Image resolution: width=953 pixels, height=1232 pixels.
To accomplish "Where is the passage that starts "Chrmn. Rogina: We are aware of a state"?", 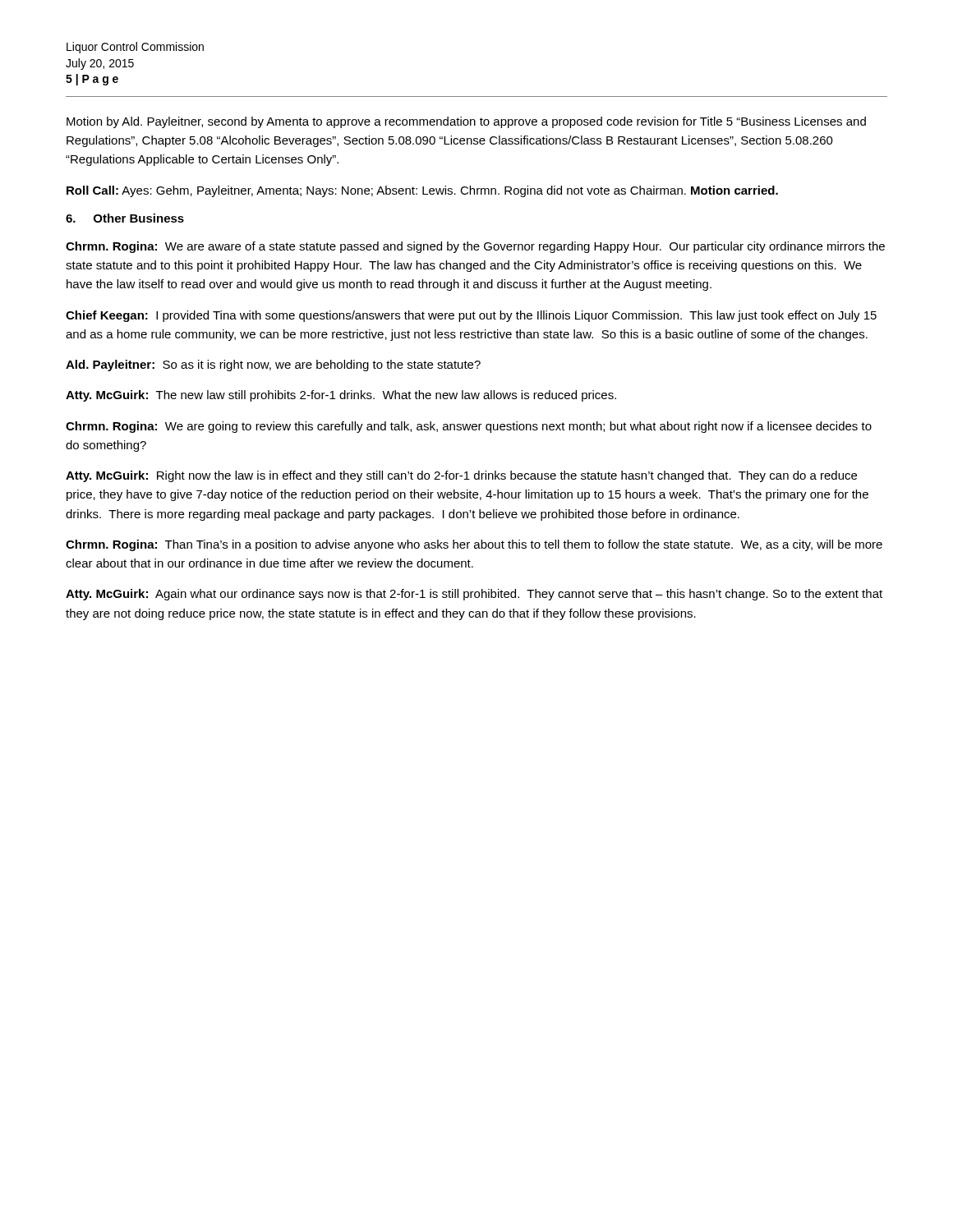I will (476, 265).
